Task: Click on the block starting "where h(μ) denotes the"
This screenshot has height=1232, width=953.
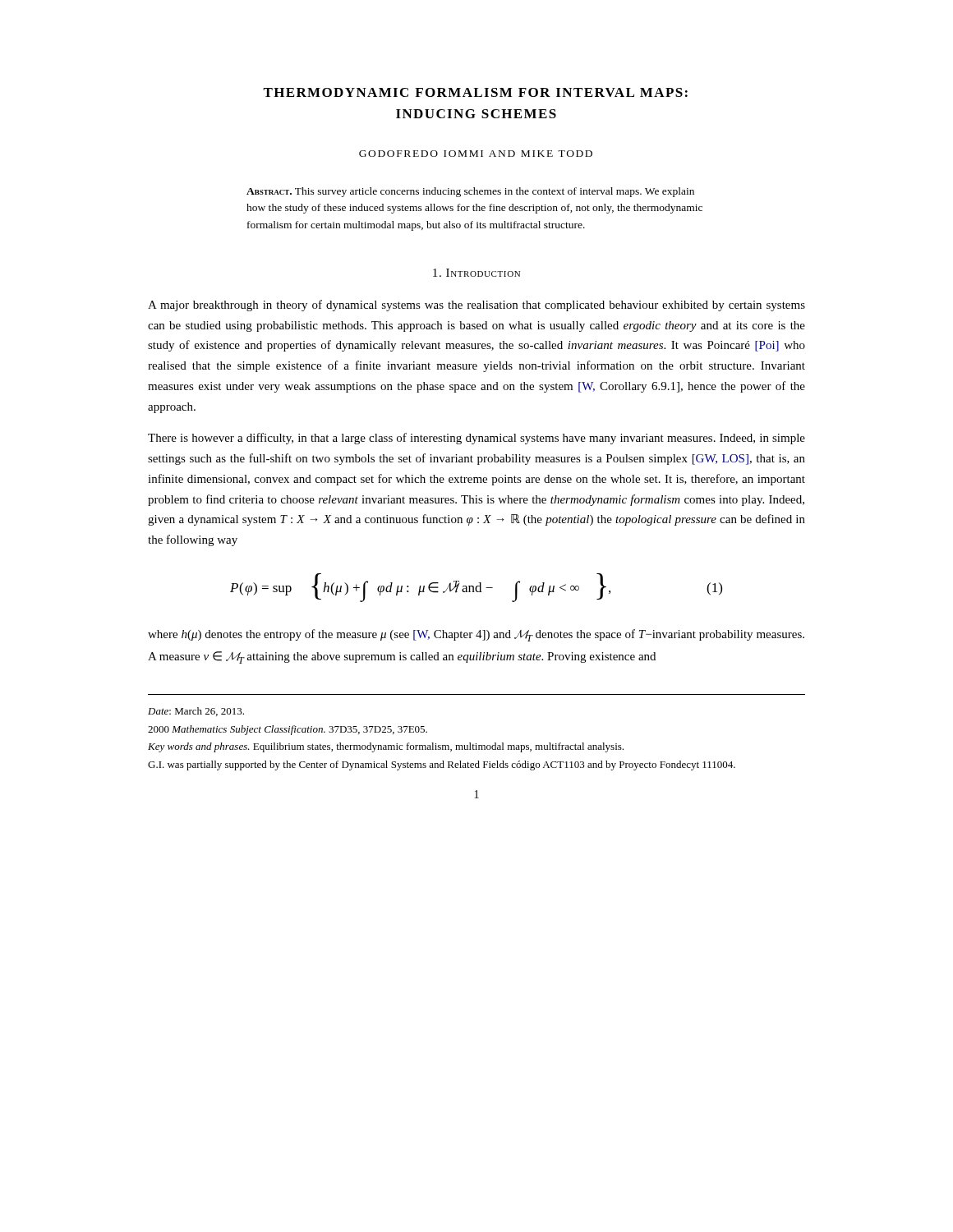Action: [x=476, y=647]
